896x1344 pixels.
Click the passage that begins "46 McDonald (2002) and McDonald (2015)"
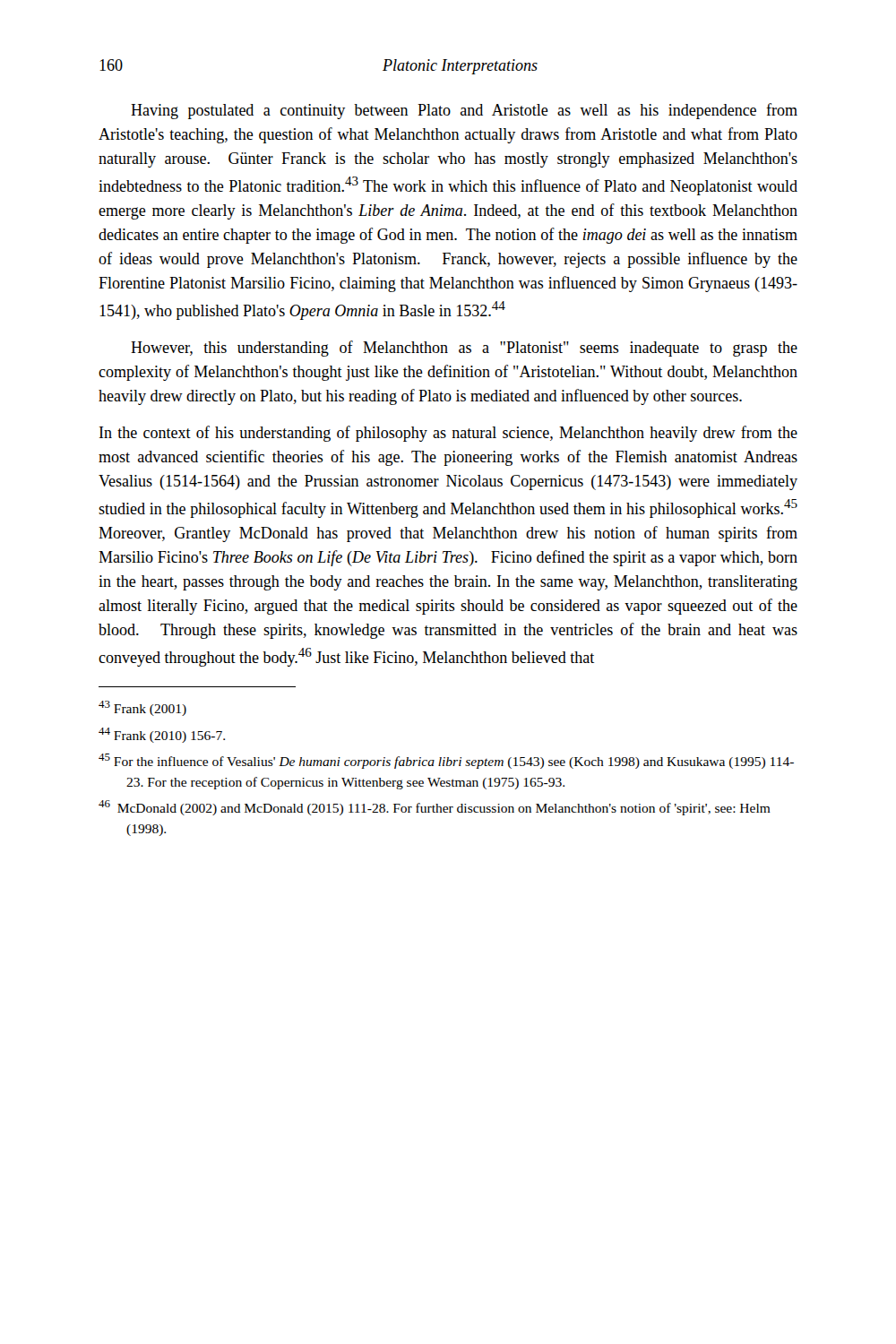[448, 818]
